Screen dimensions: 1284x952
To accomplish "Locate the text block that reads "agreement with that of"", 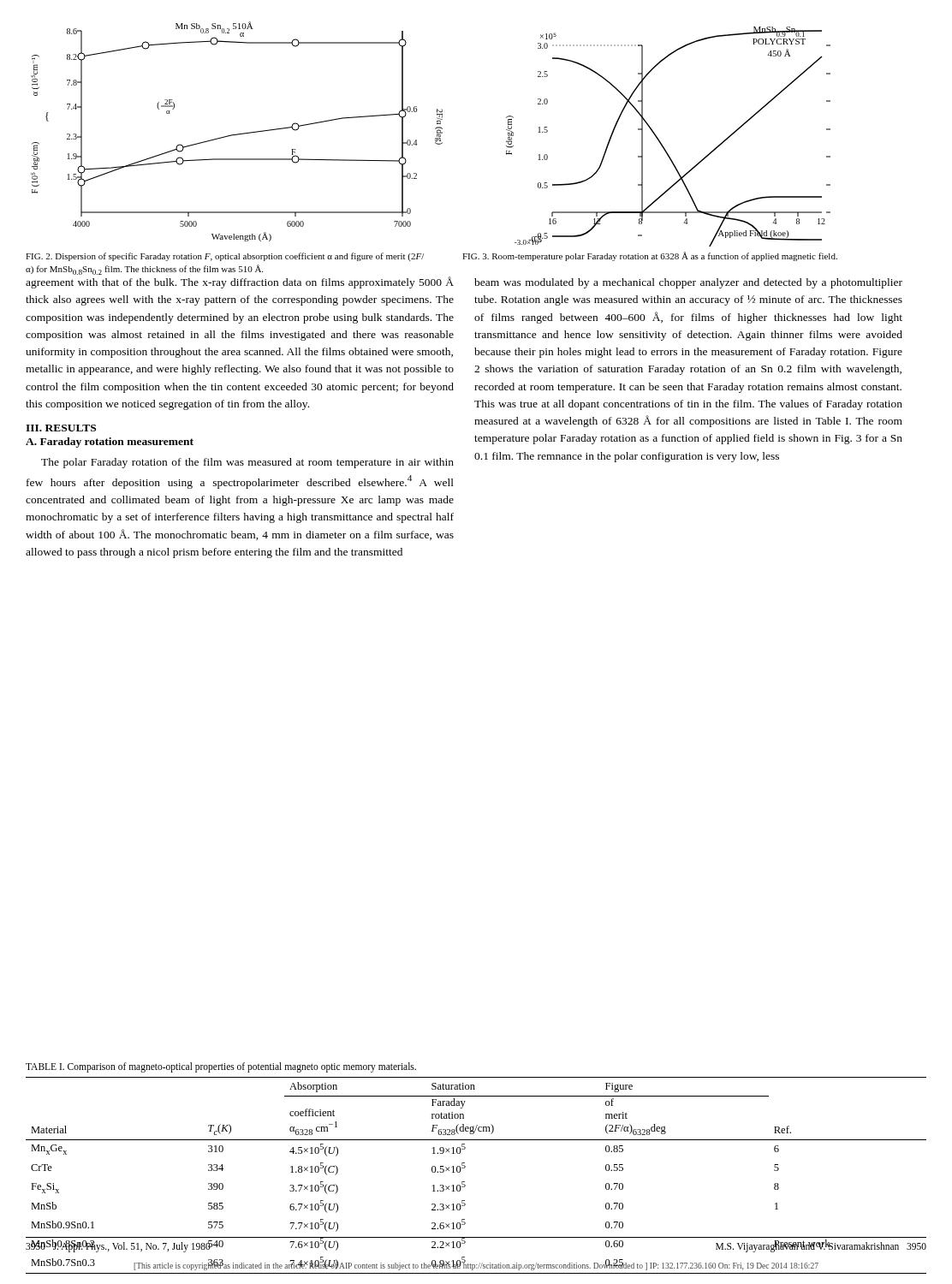I will (x=240, y=343).
